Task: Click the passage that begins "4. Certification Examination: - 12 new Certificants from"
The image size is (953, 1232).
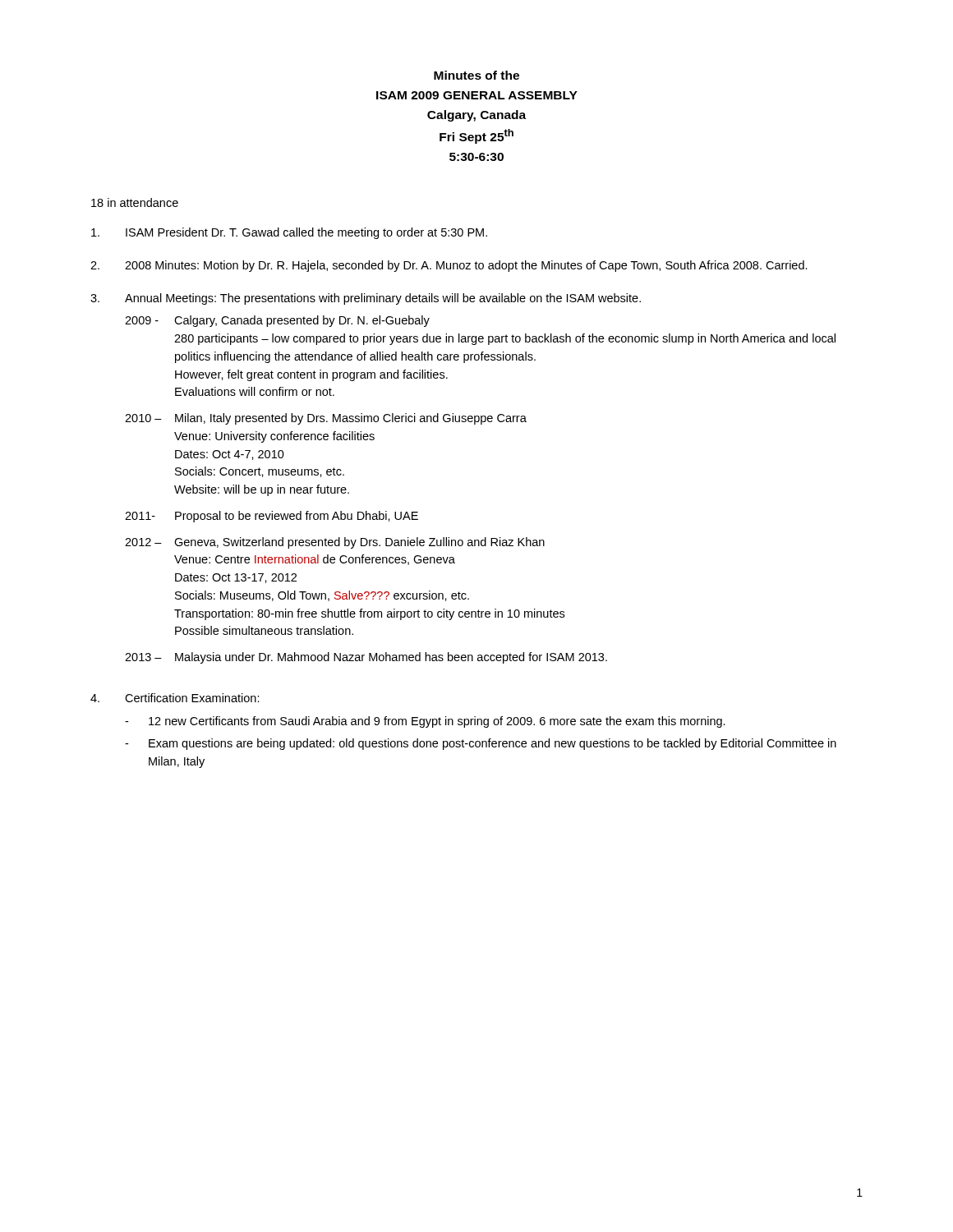Action: 476,733
